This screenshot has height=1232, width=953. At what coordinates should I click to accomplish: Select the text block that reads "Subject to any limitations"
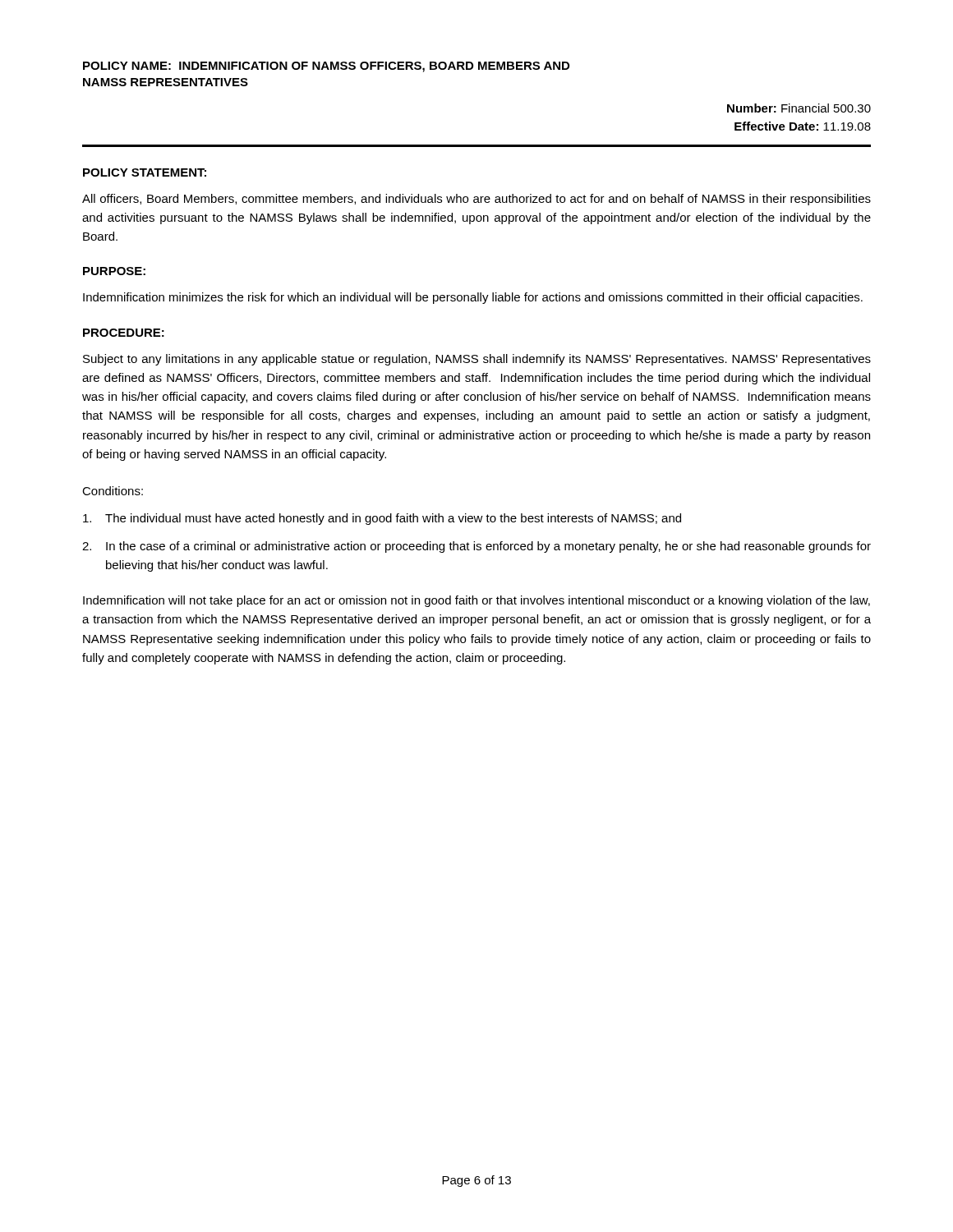tap(476, 406)
